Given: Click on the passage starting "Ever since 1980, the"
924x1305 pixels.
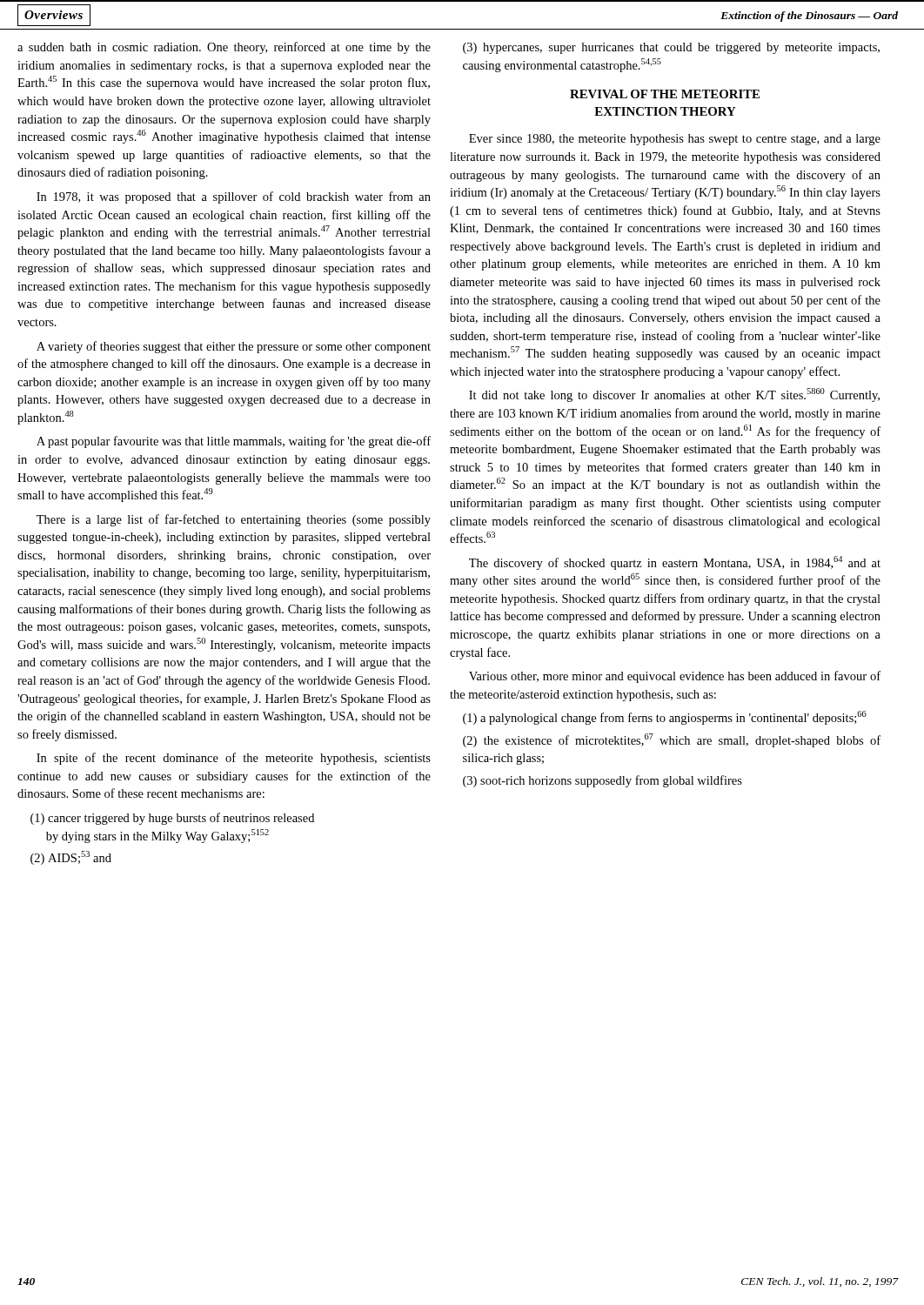Looking at the screenshot, I should click(x=665, y=255).
